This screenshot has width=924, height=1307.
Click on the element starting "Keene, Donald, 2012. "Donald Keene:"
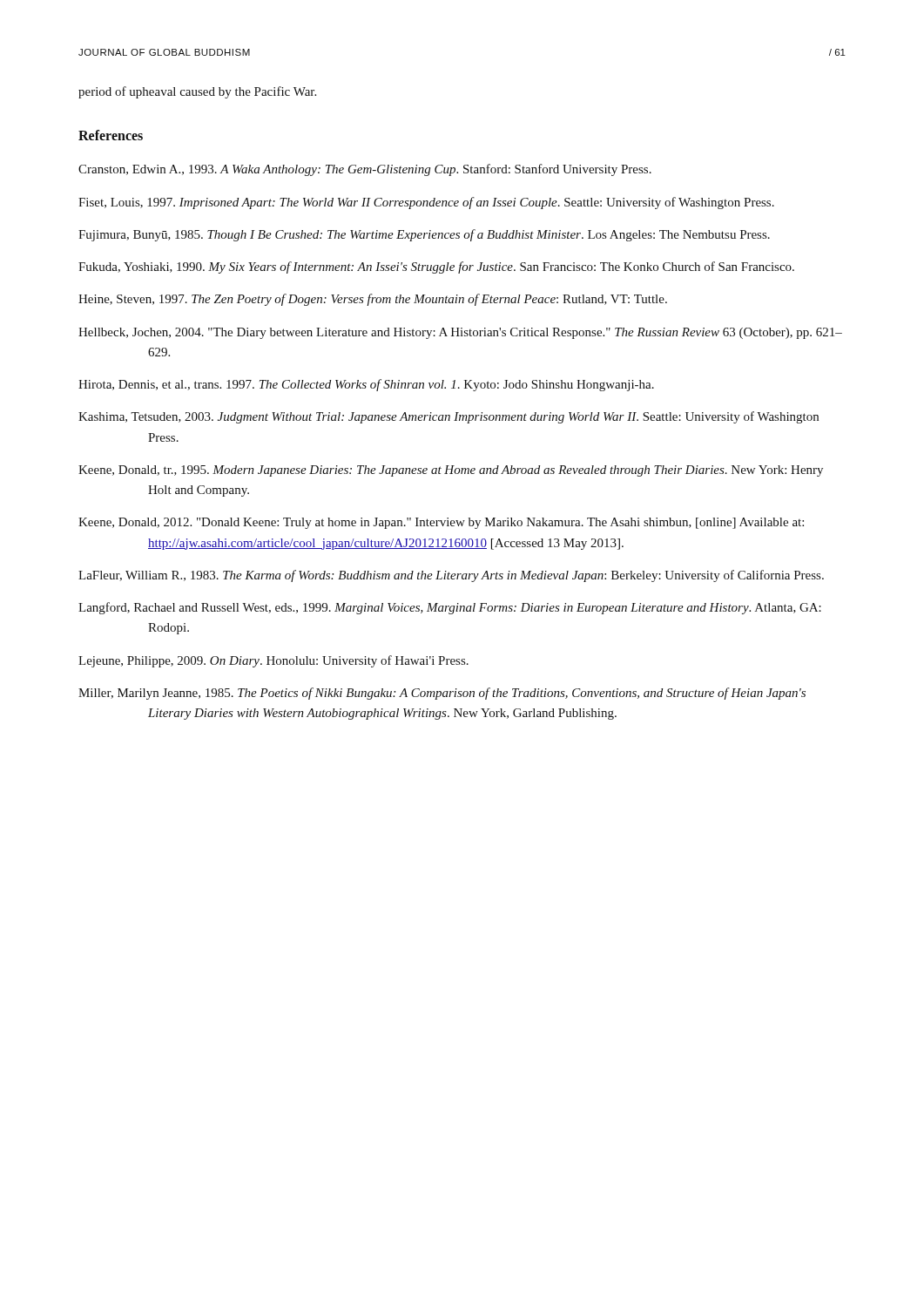[x=442, y=532]
